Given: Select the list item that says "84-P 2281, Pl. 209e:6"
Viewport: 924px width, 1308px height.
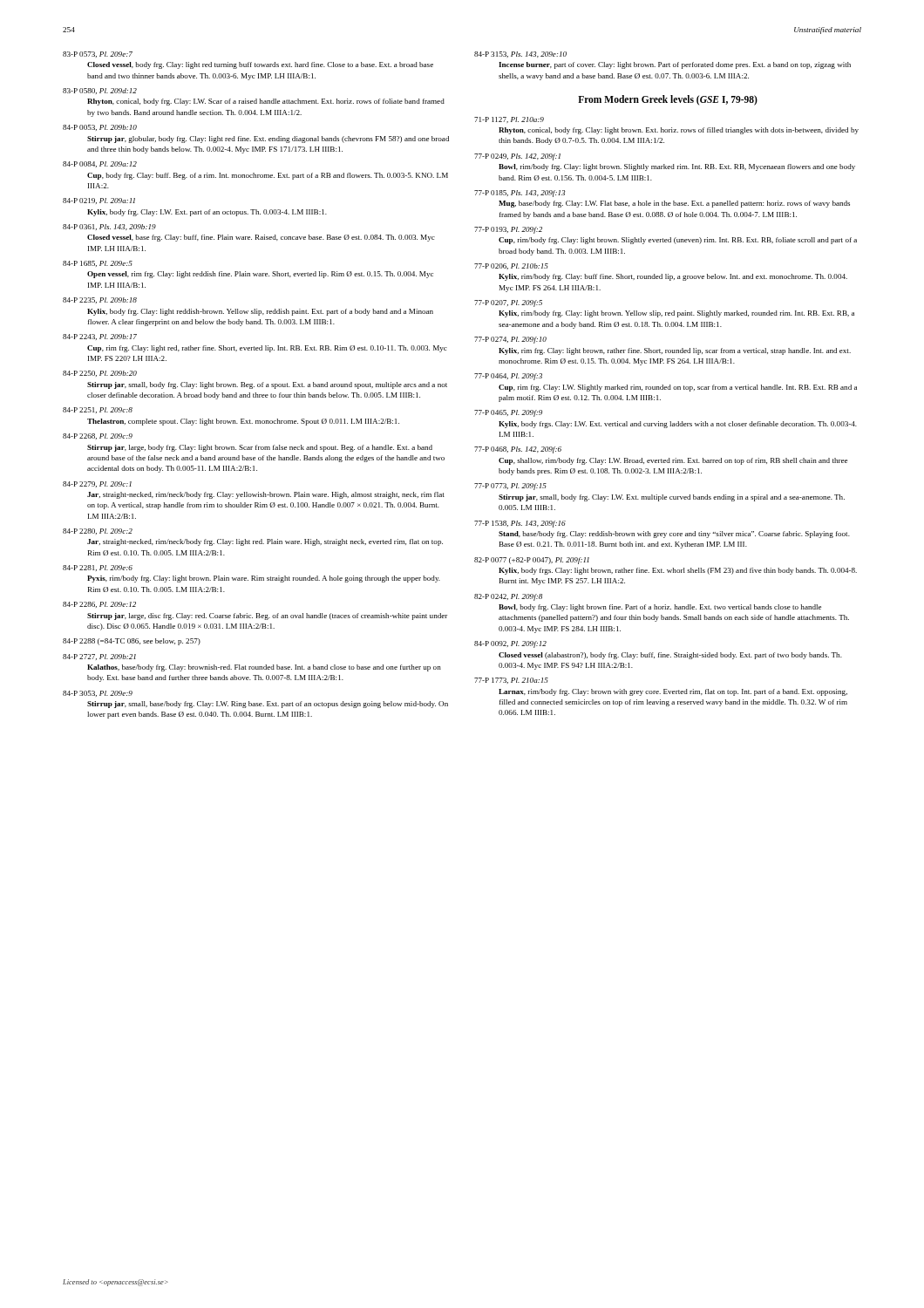Looking at the screenshot, I should coord(256,579).
